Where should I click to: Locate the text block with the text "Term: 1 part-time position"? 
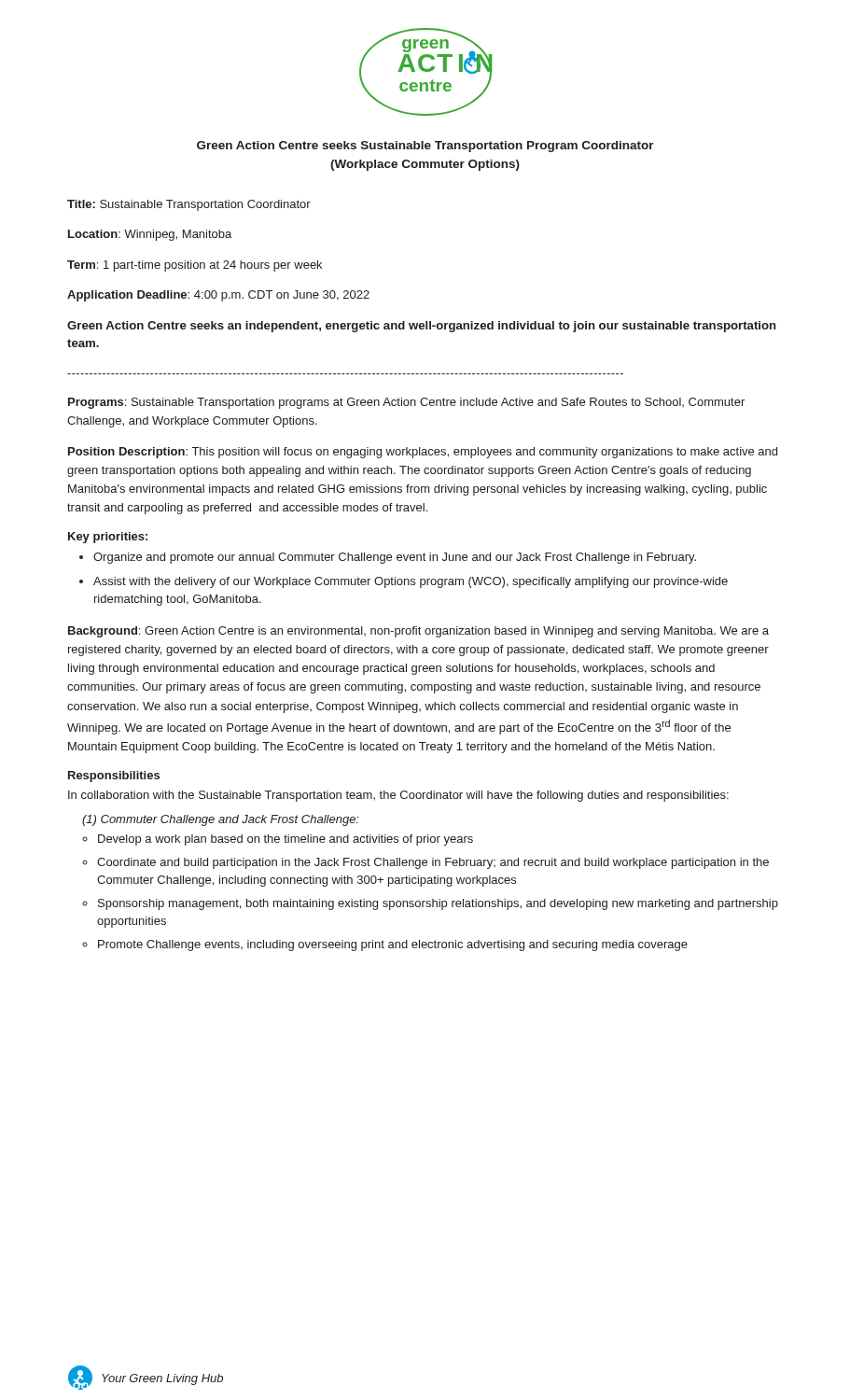pyautogui.click(x=195, y=264)
